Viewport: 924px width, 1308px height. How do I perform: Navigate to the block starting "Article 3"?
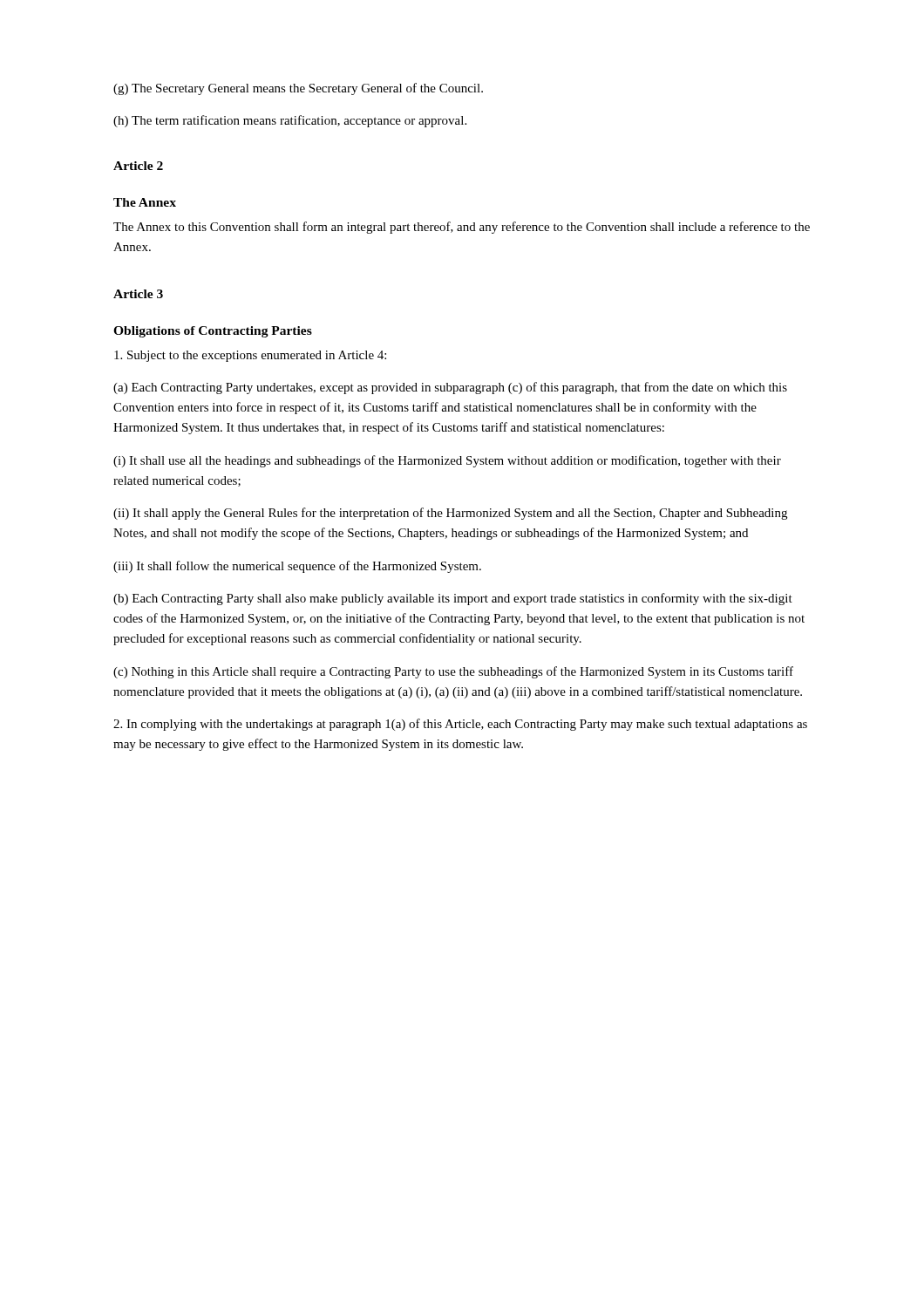pos(138,293)
